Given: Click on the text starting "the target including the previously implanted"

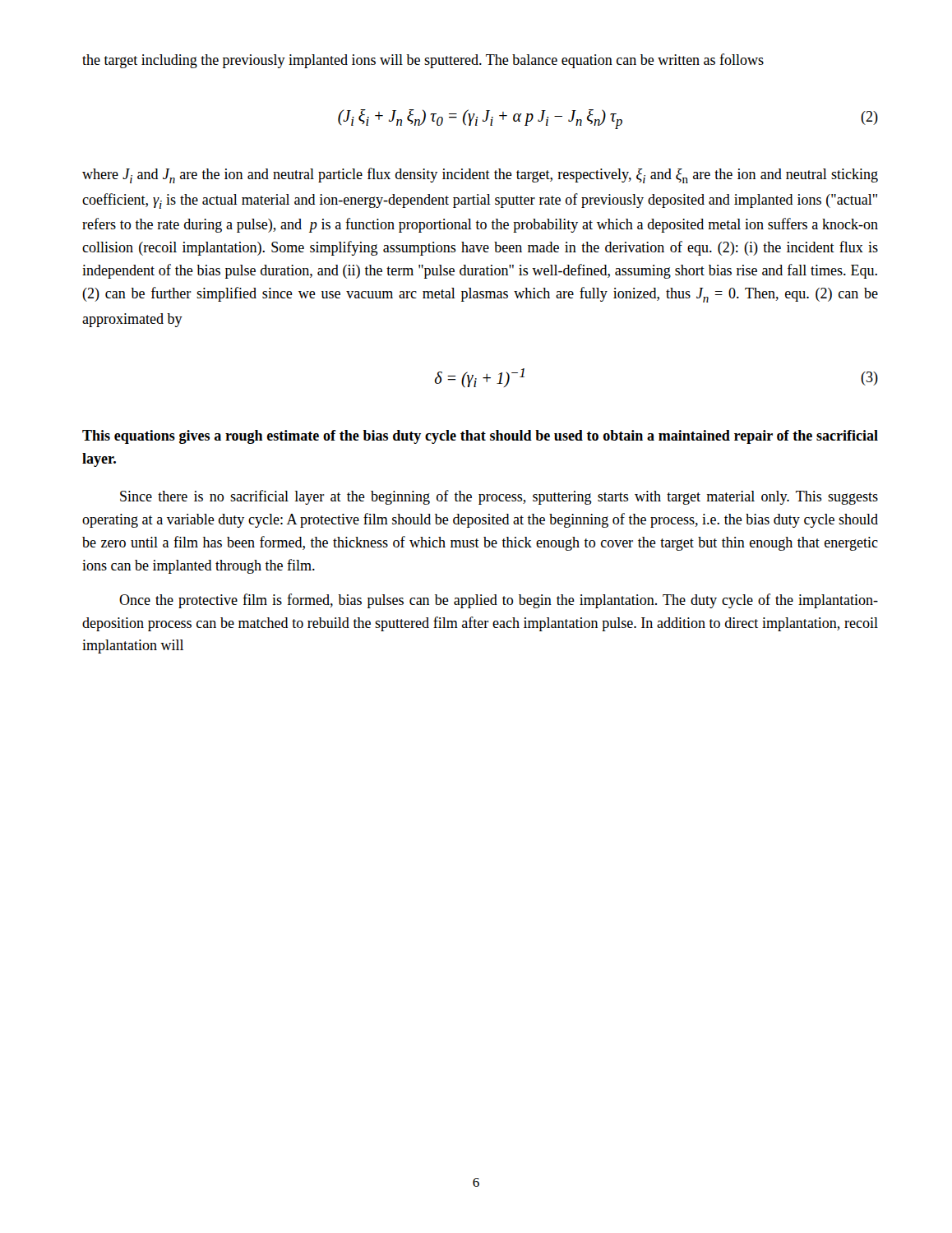Looking at the screenshot, I should point(423,60).
